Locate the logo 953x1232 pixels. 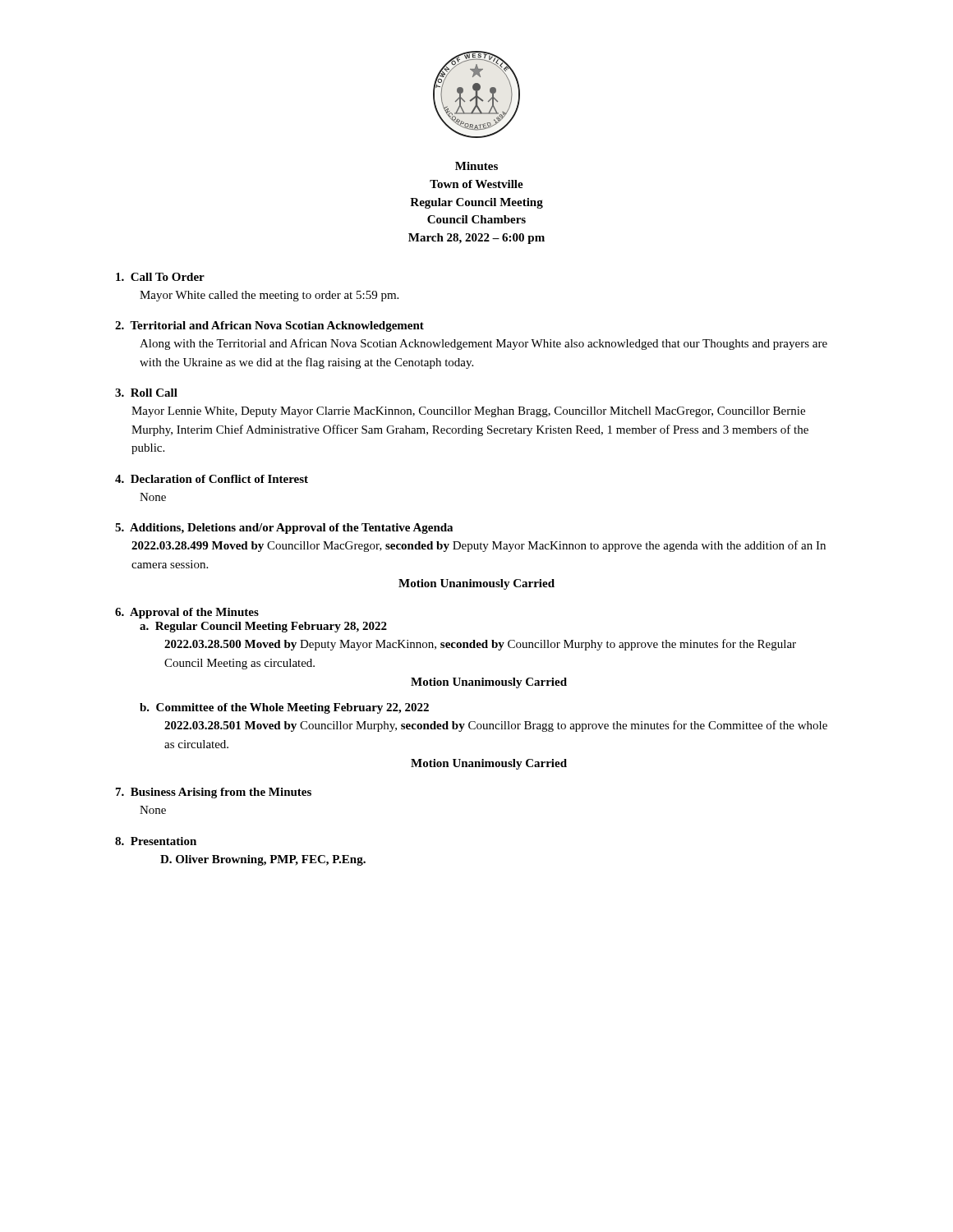pos(476,96)
